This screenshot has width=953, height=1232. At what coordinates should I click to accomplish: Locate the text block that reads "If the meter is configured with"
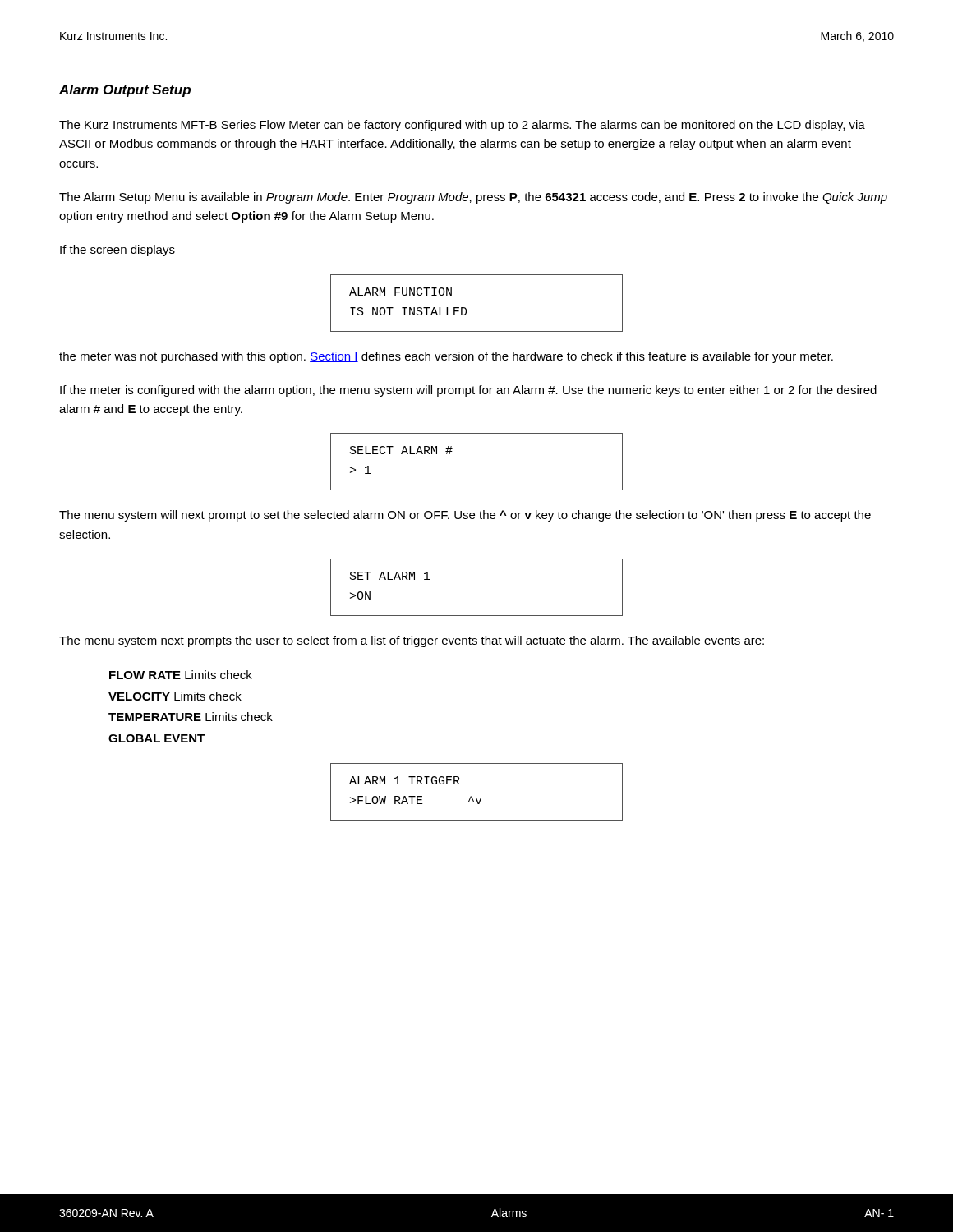coord(468,399)
